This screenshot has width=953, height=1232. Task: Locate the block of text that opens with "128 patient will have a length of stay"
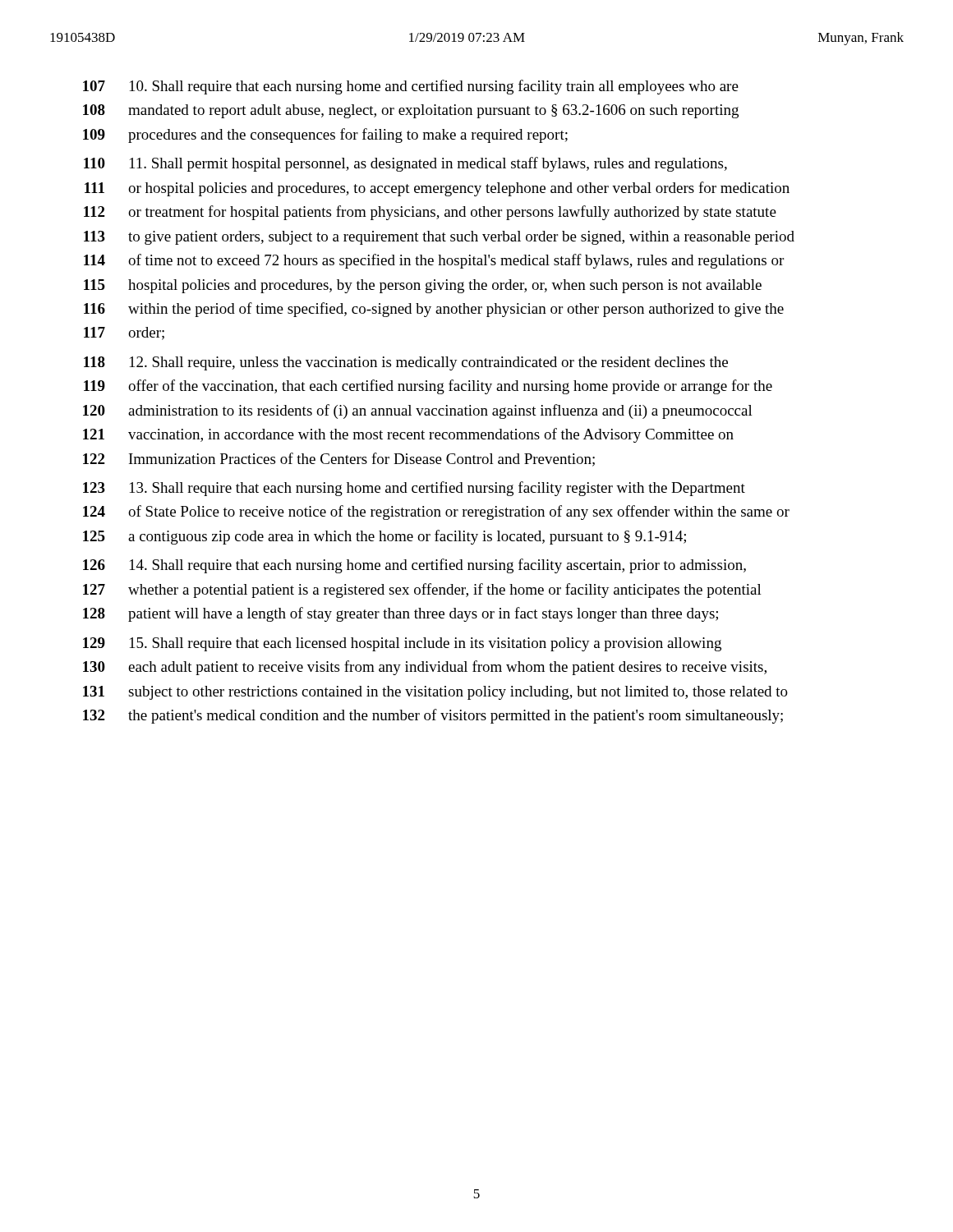coord(476,613)
